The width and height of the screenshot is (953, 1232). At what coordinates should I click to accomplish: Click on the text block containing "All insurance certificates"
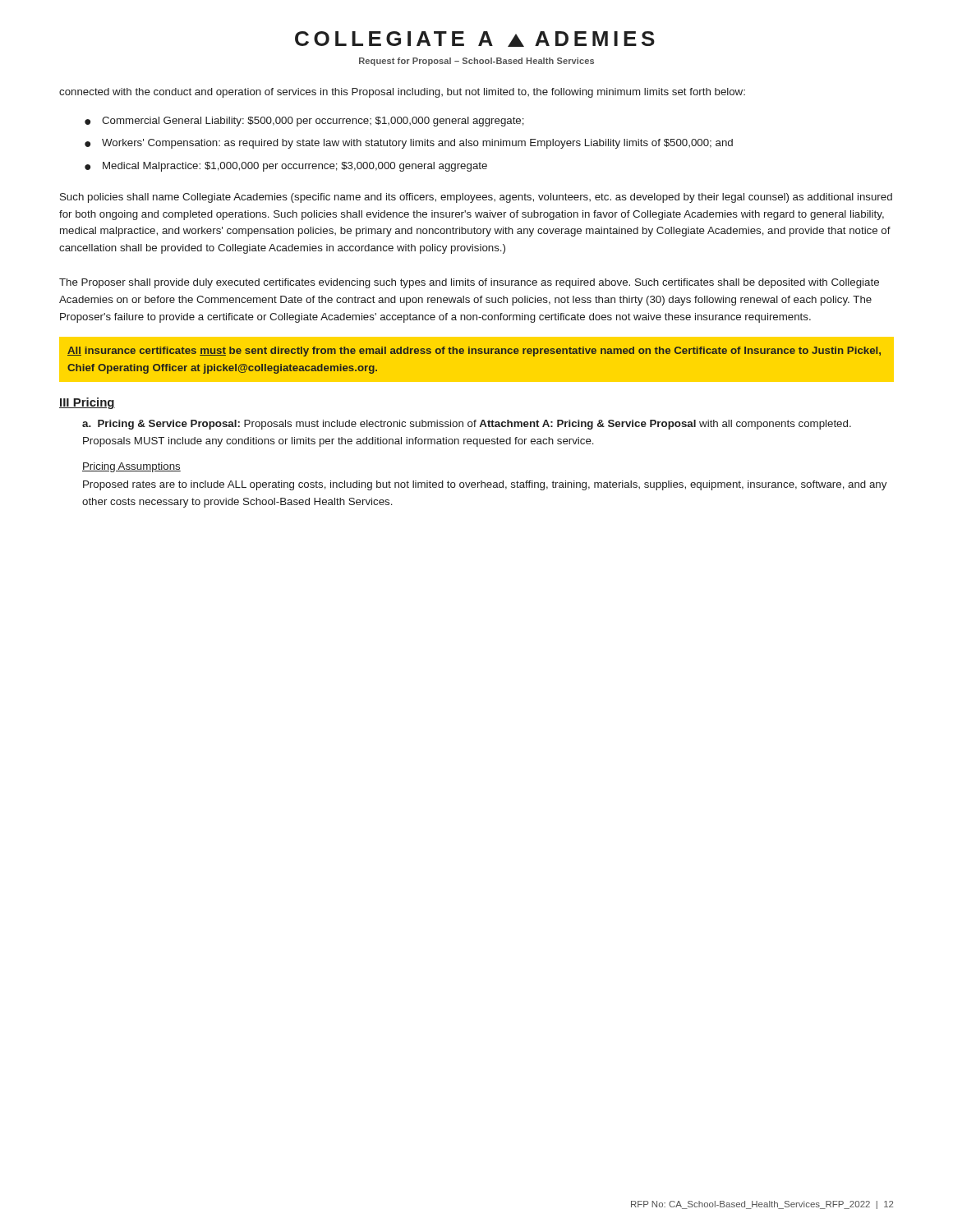coord(474,359)
